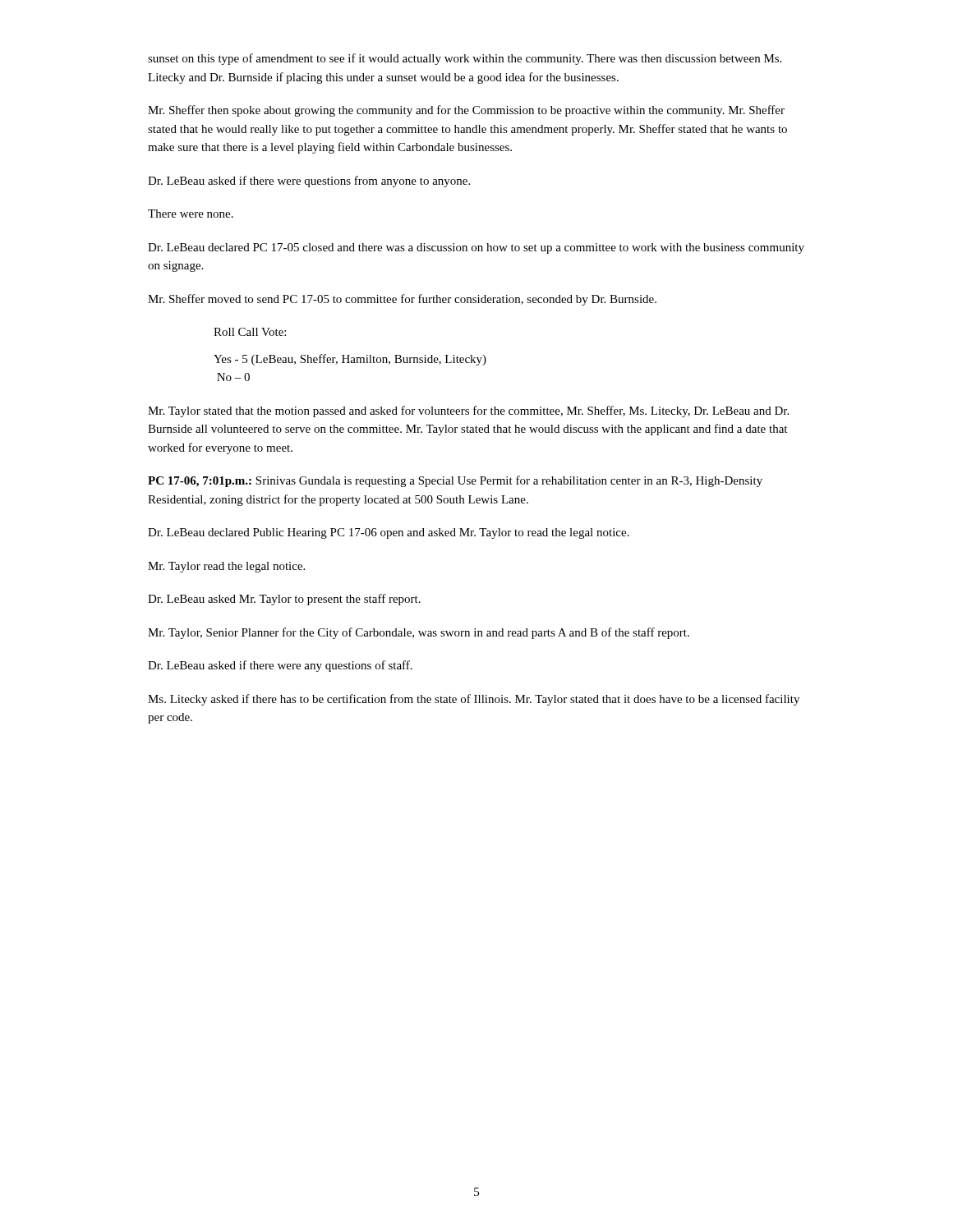Find the text block with the text "Dr. LeBeau declared PC 17-05"
The height and width of the screenshot is (1232, 953).
click(476, 256)
